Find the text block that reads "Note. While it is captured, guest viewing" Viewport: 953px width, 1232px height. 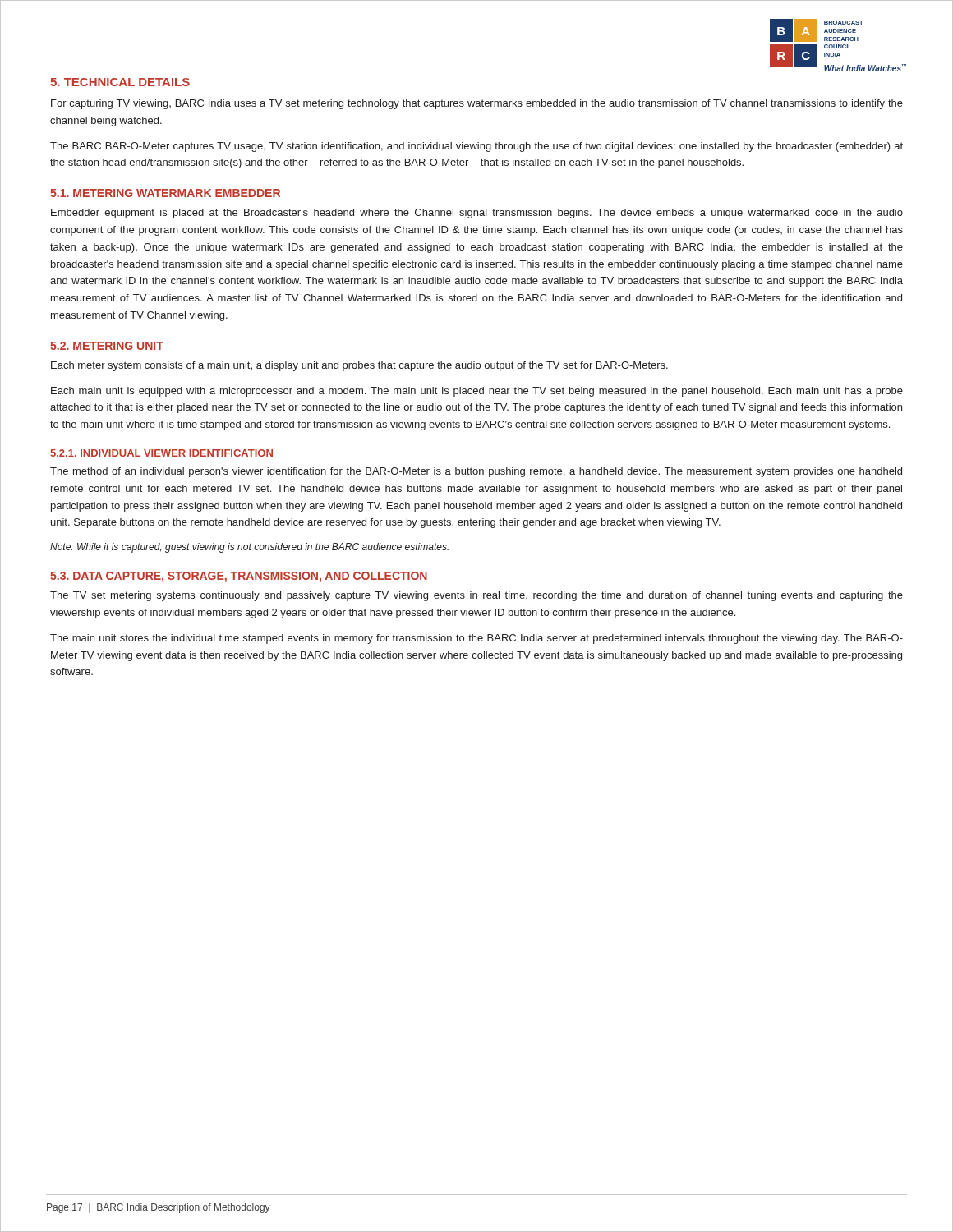(x=249, y=548)
